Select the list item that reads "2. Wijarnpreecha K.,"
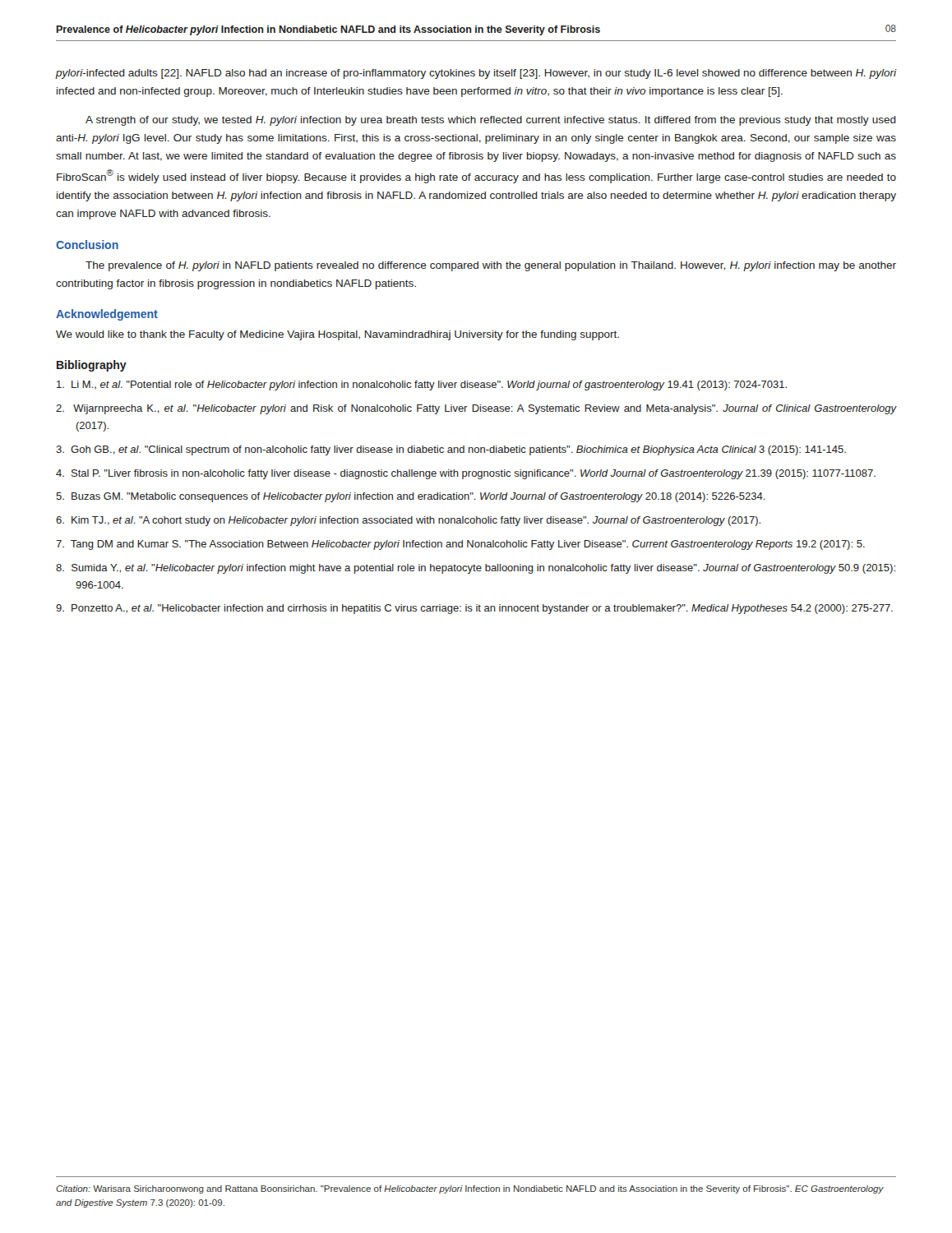The image size is (952, 1233). point(476,417)
